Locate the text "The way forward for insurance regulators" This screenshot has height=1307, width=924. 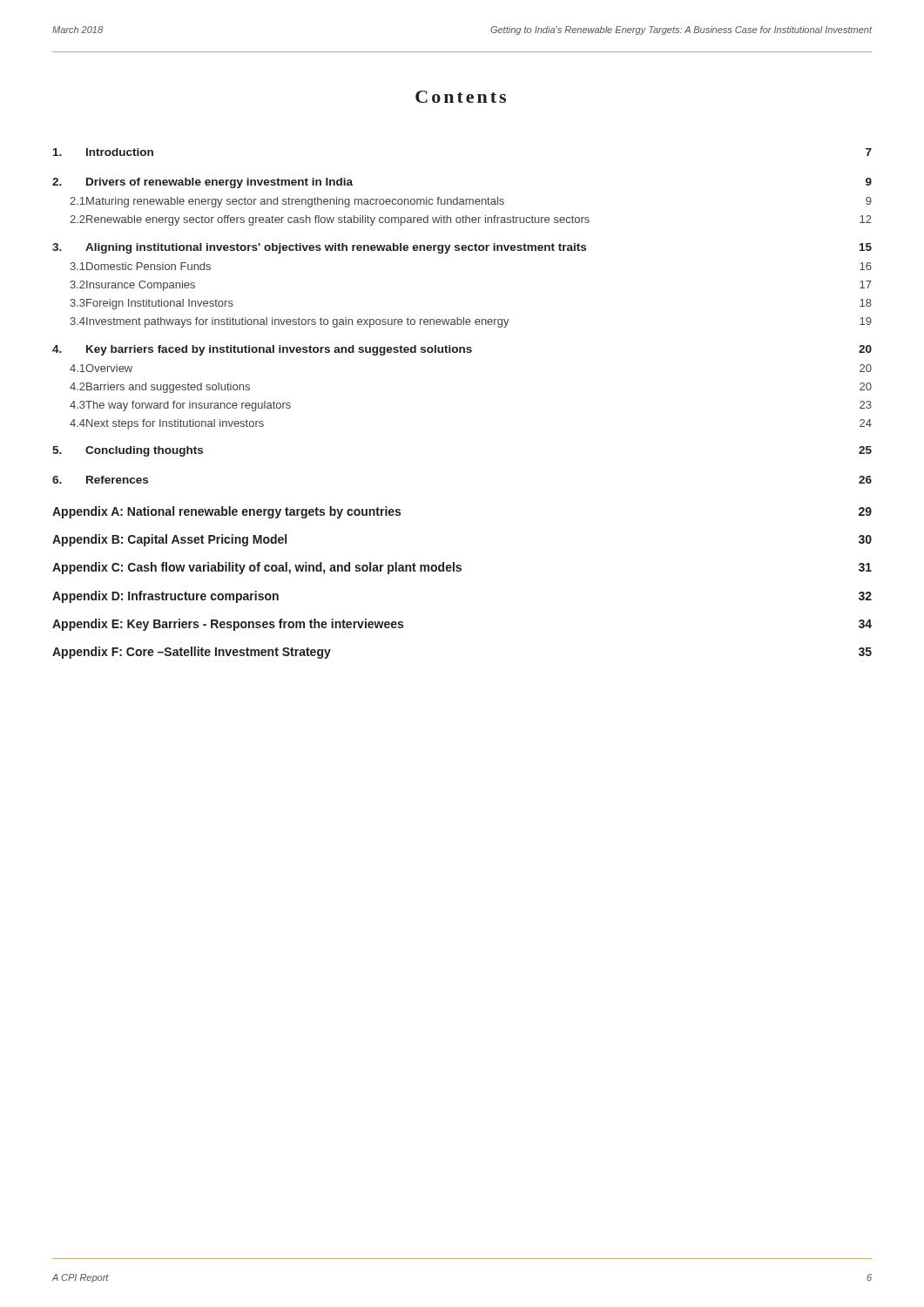click(188, 405)
